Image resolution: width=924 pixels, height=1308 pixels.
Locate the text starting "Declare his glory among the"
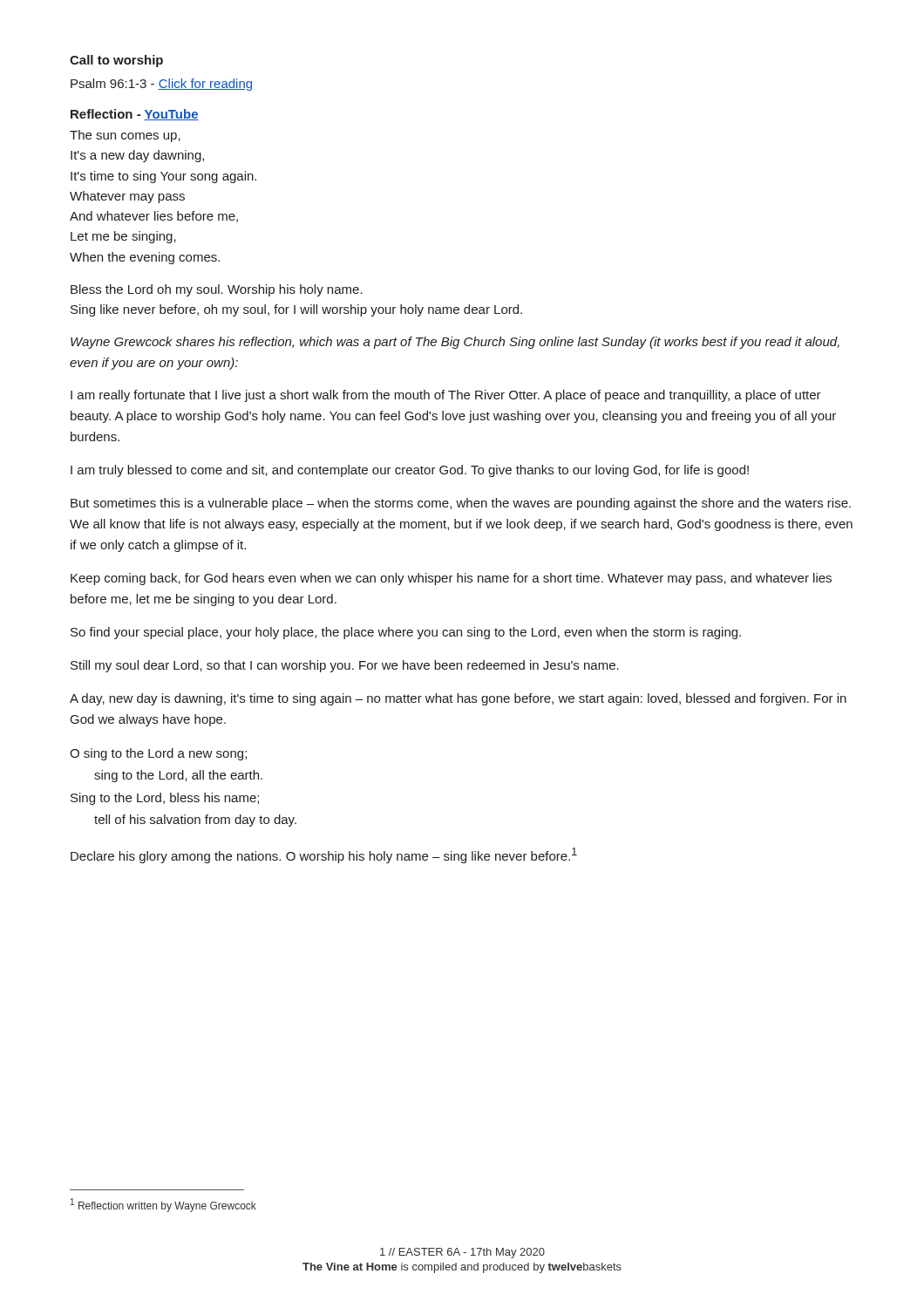pos(324,854)
